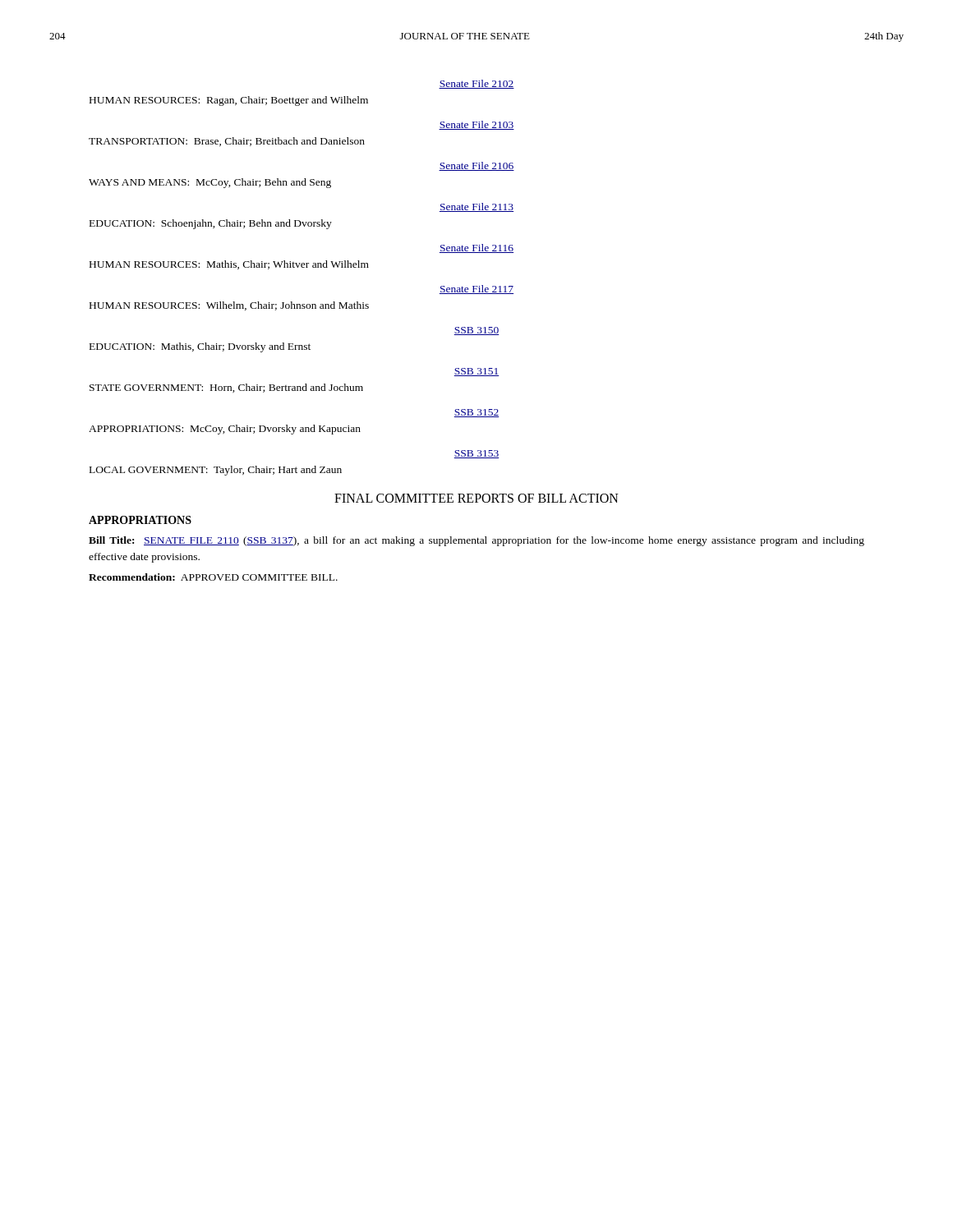Select the block starting "Senate File 2106"
This screenshot has width=953, height=1232.
[476, 165]
